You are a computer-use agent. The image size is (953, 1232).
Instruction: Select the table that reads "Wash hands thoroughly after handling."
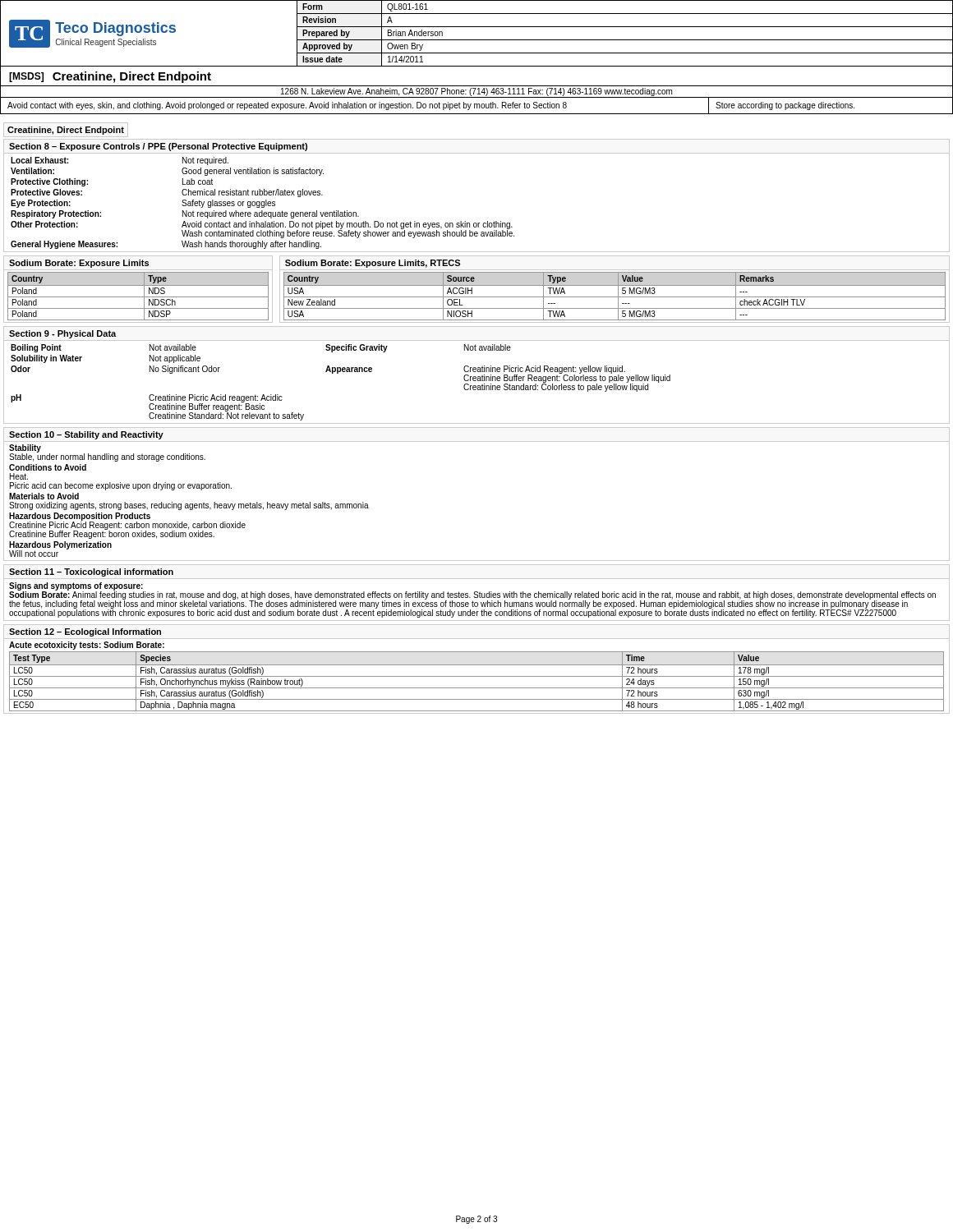pos(476,202)
